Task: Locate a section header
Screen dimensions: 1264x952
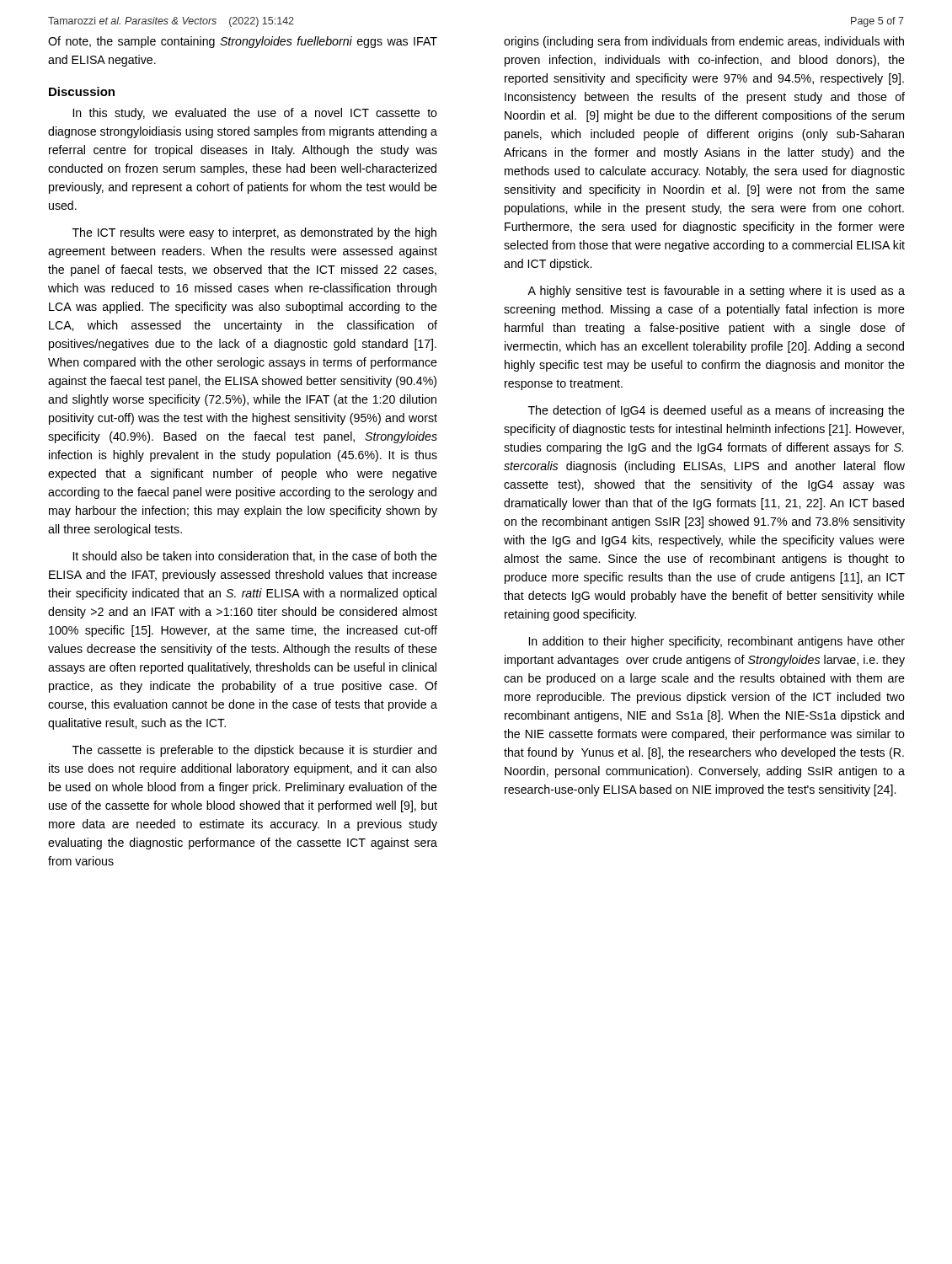Action: [82, 91]
